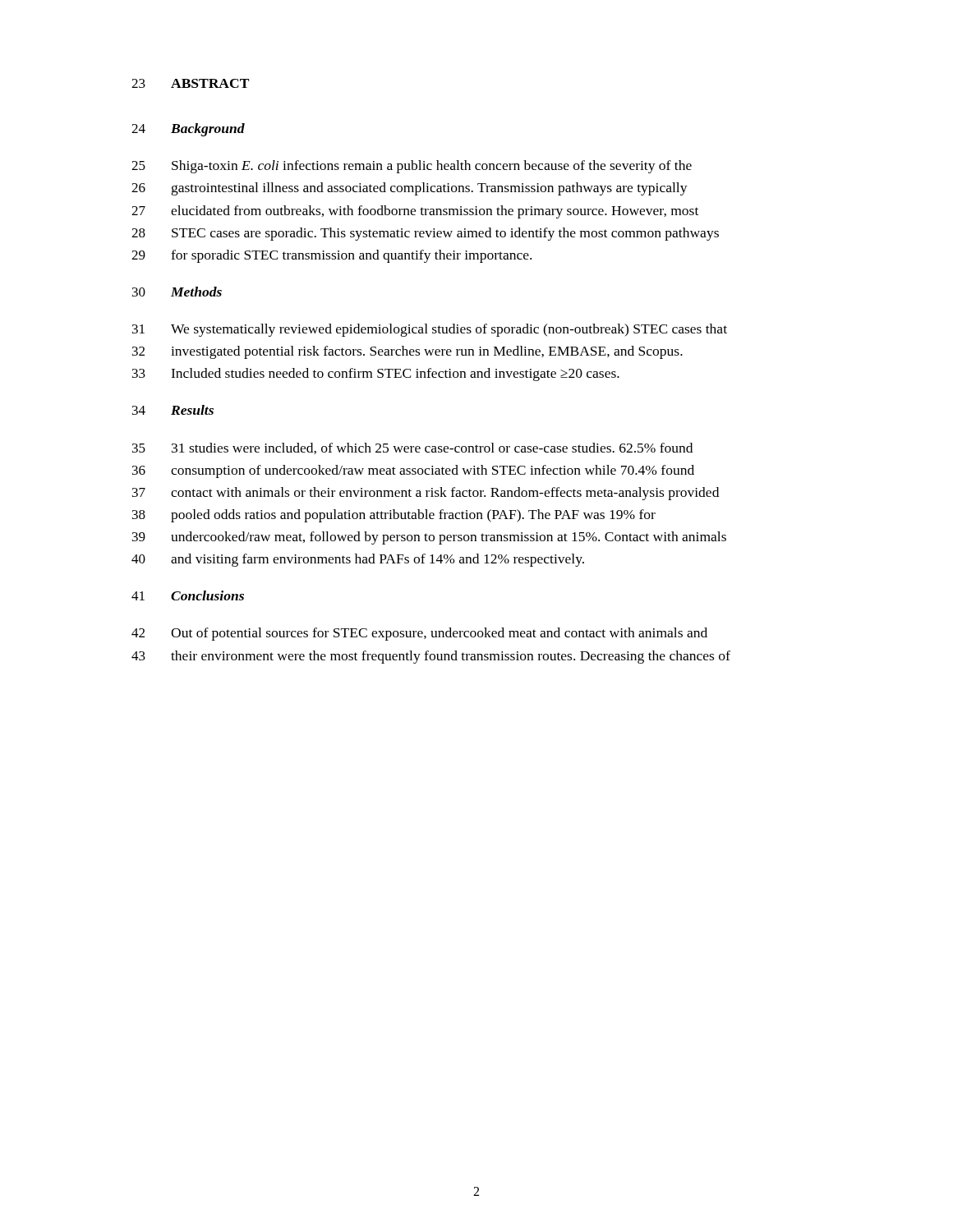
Task: Select the text block with the text "42 Out of"
Action: coord(489,644)
